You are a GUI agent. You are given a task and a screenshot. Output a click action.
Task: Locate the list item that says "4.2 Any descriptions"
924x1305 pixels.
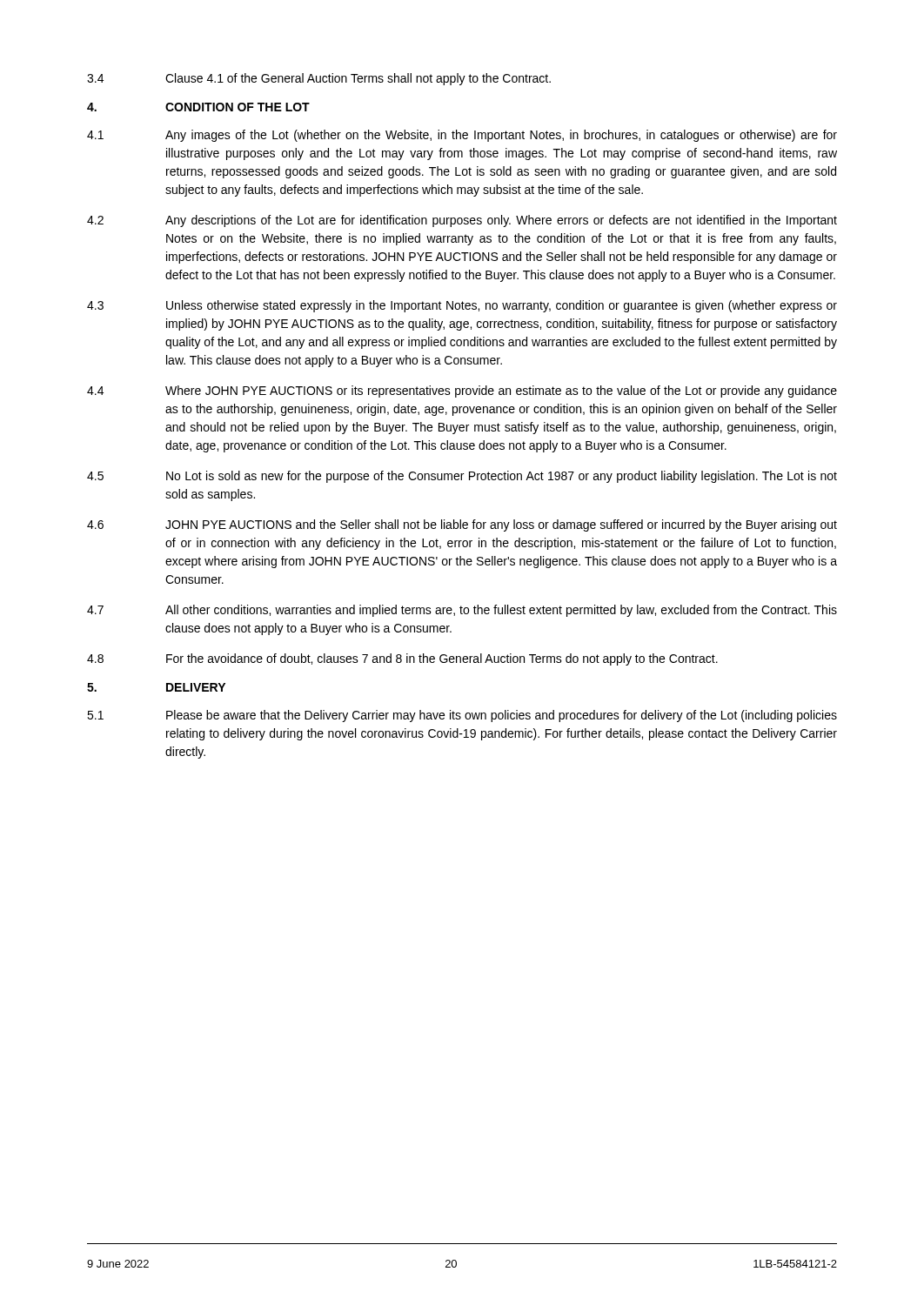[x=462, y=248]
